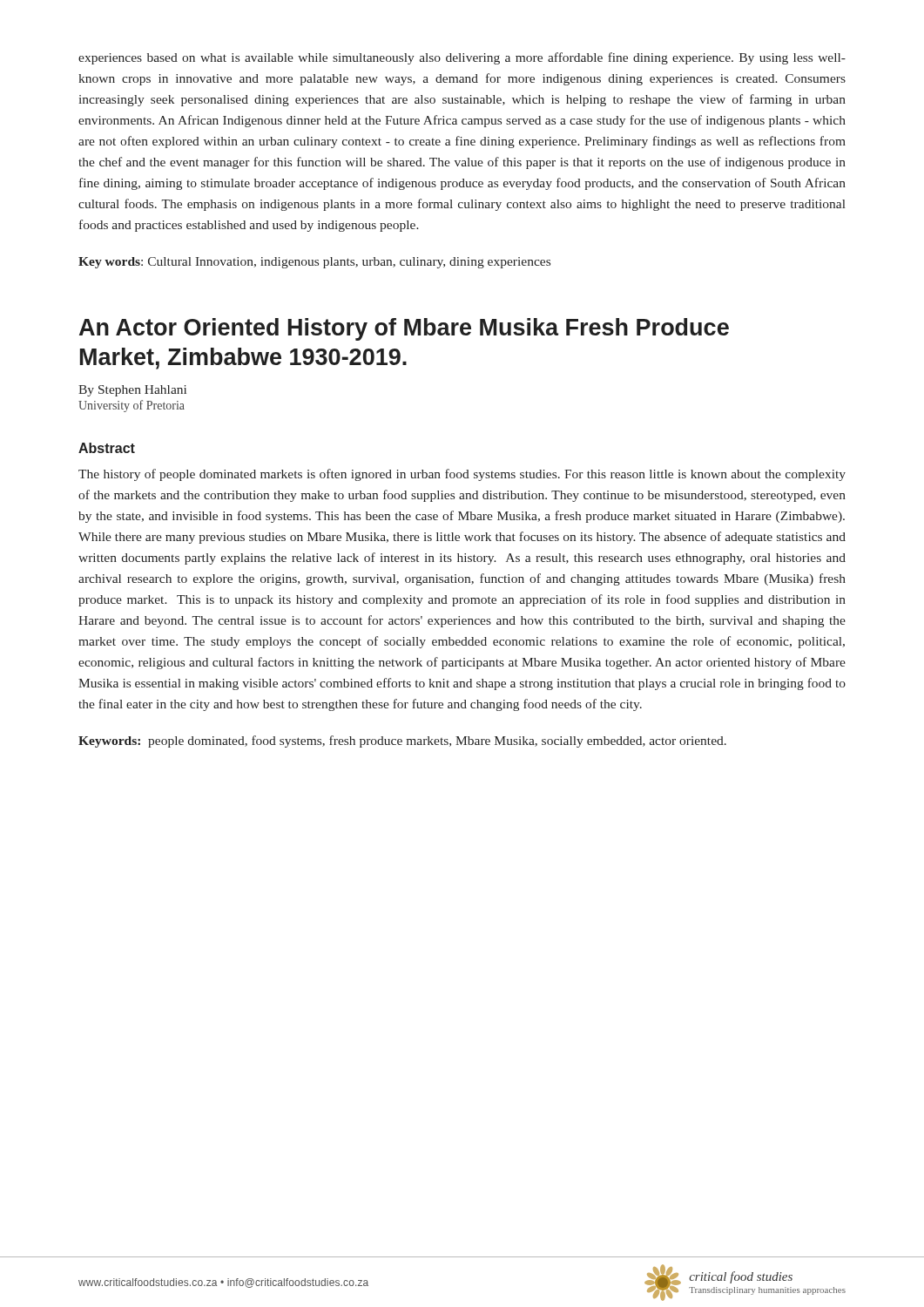The height and width of the screenshot is (1307, 924).
Task: Navigate to the region starting "University of Pretoria"
Action: pos(132,405)
